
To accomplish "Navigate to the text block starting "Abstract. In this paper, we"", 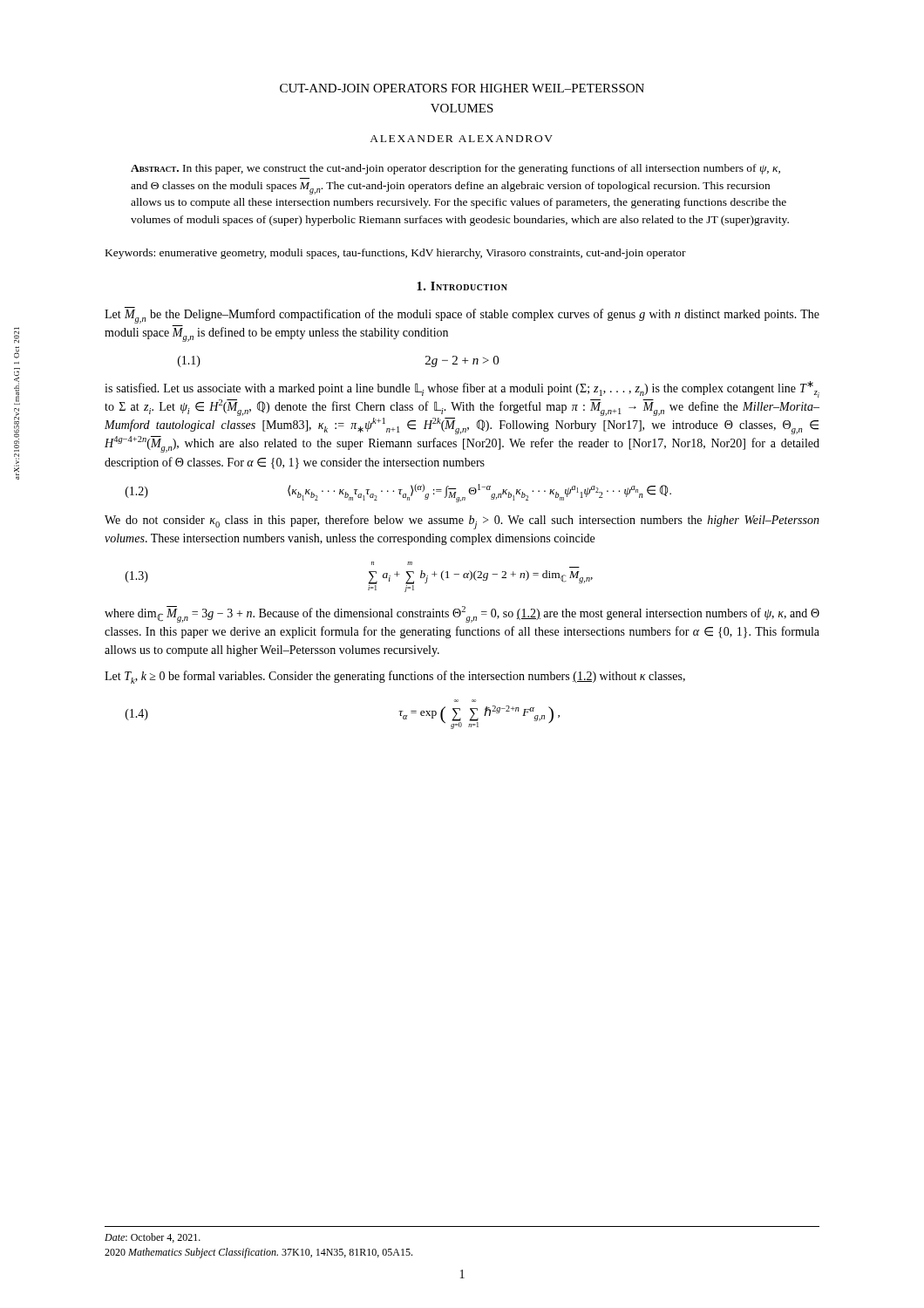I will coord(460,194).
